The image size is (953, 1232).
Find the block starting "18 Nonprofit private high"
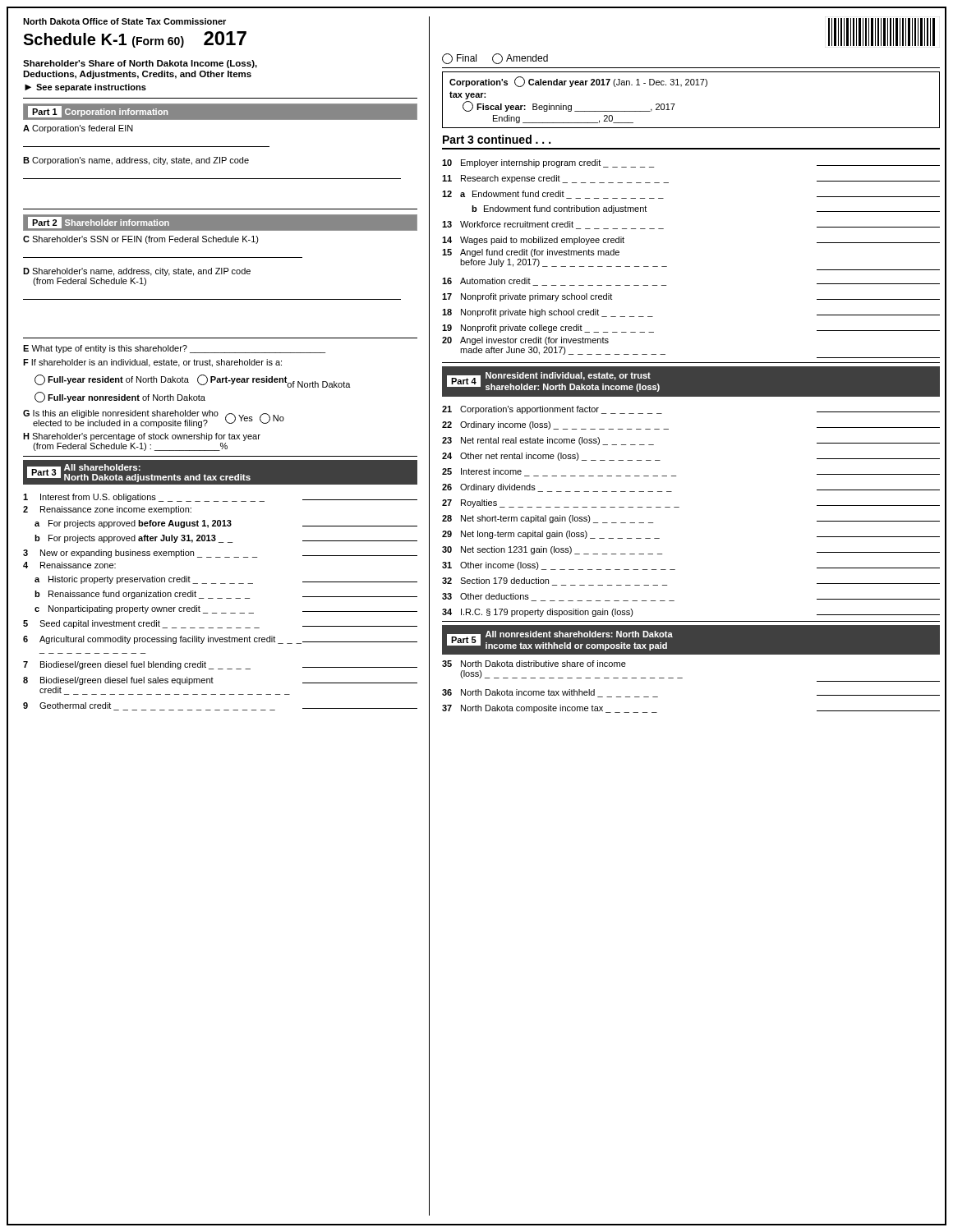point(559,313)
